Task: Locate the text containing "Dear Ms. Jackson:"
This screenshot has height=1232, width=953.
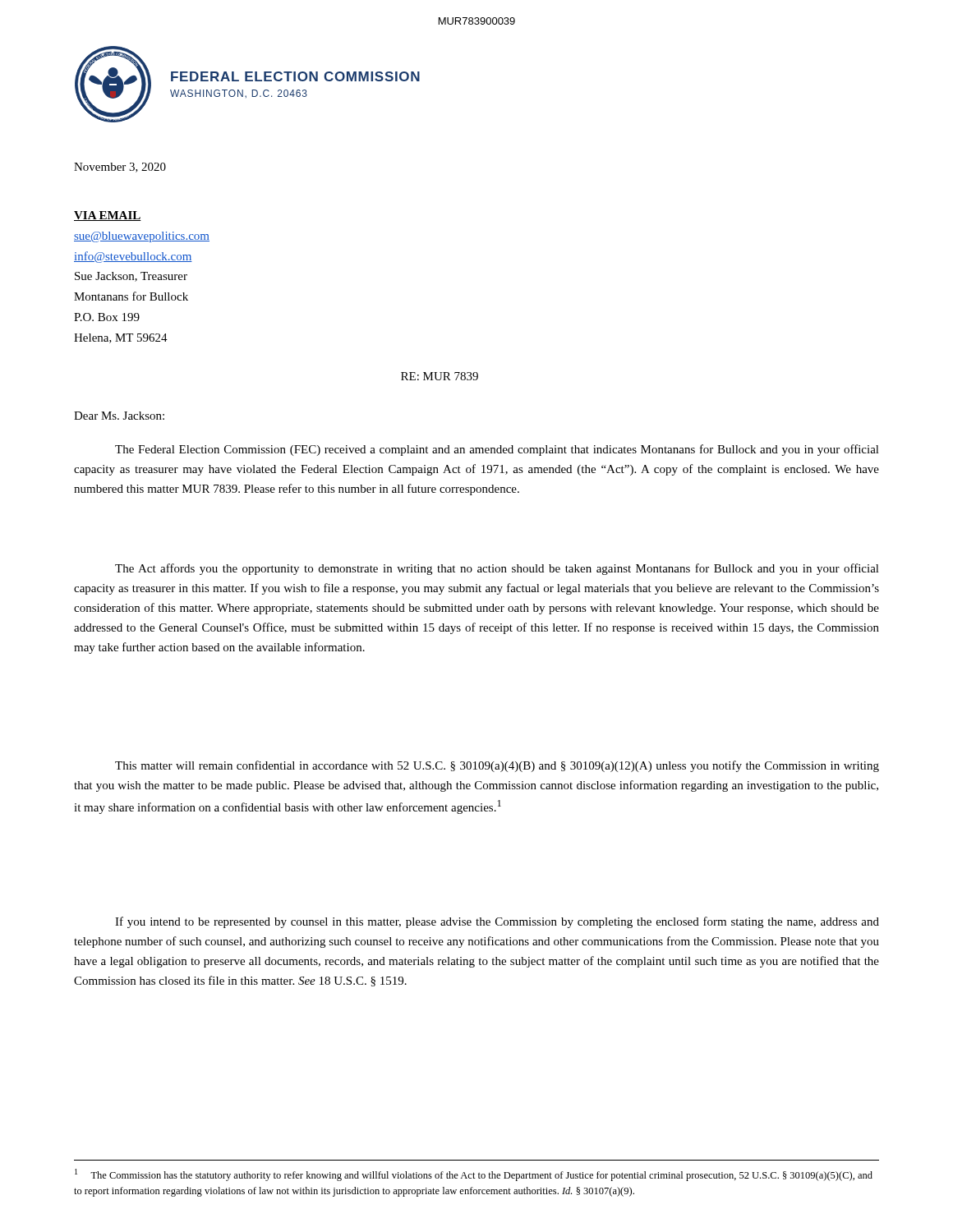Action: [x=120, y=416]
